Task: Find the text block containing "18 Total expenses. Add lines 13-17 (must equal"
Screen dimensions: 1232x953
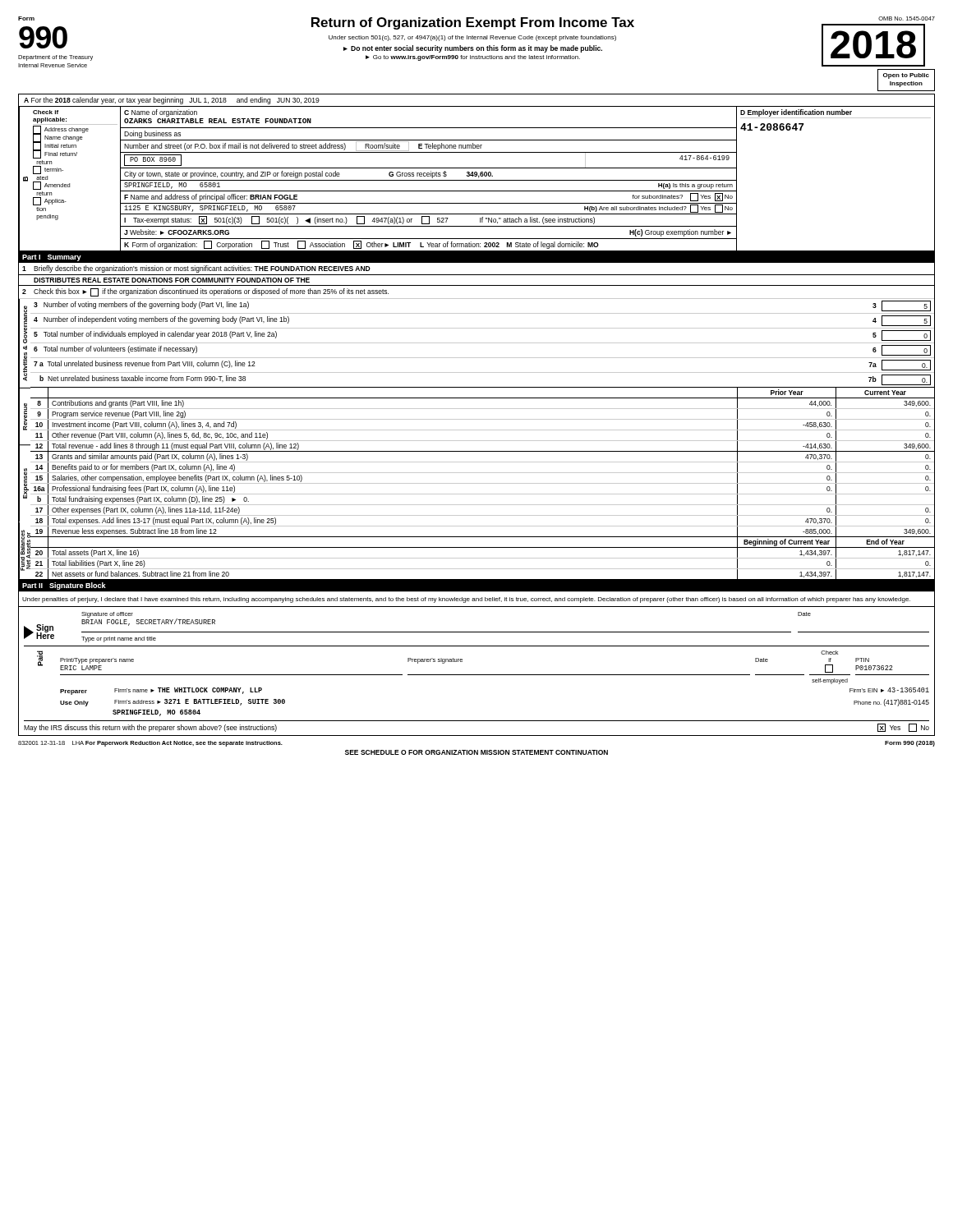Action: pos(482,520)
